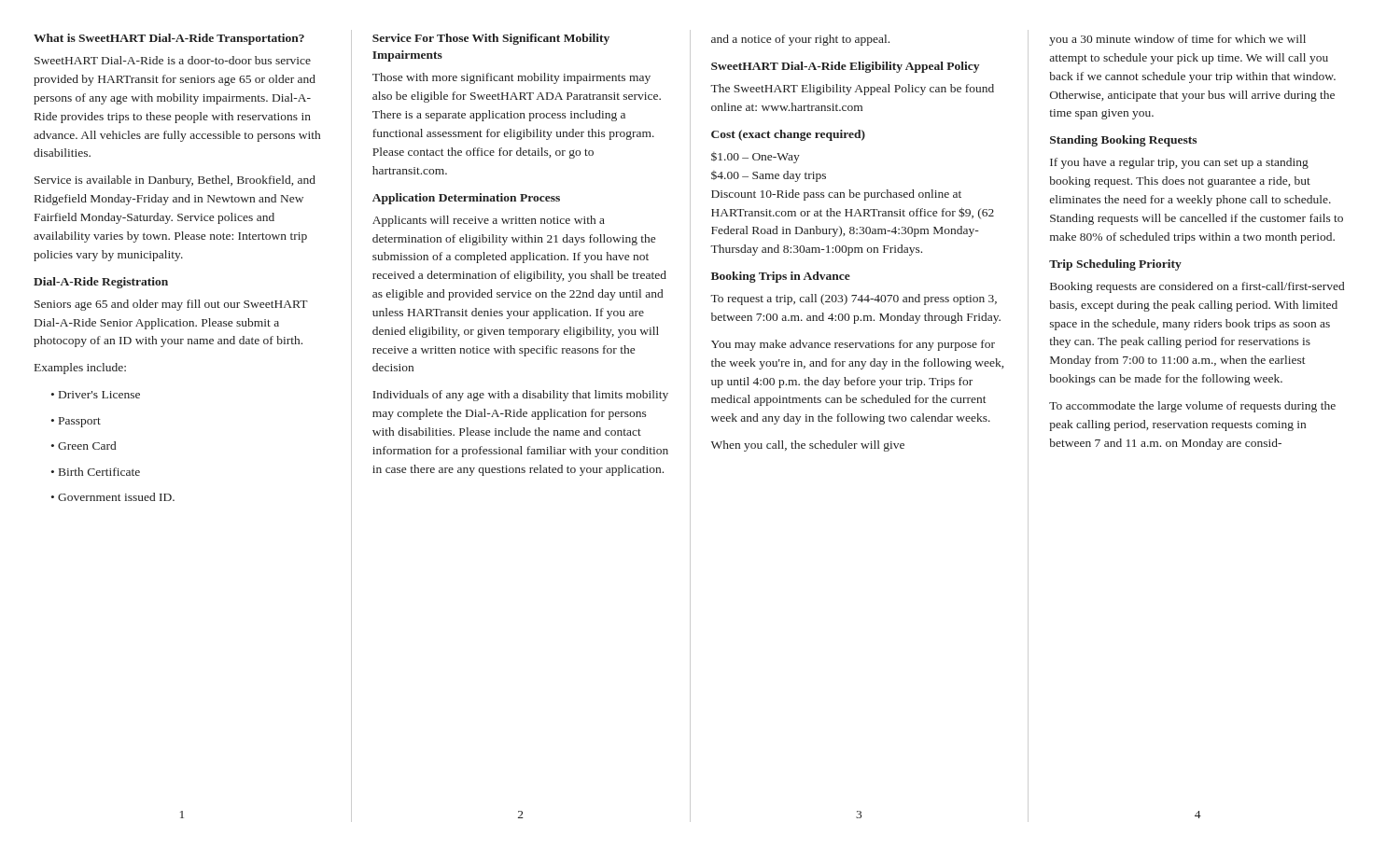Find the text block with the text "Individuals of any age with"
Viewport: 1400px width, 850px height.
[520, 432]
